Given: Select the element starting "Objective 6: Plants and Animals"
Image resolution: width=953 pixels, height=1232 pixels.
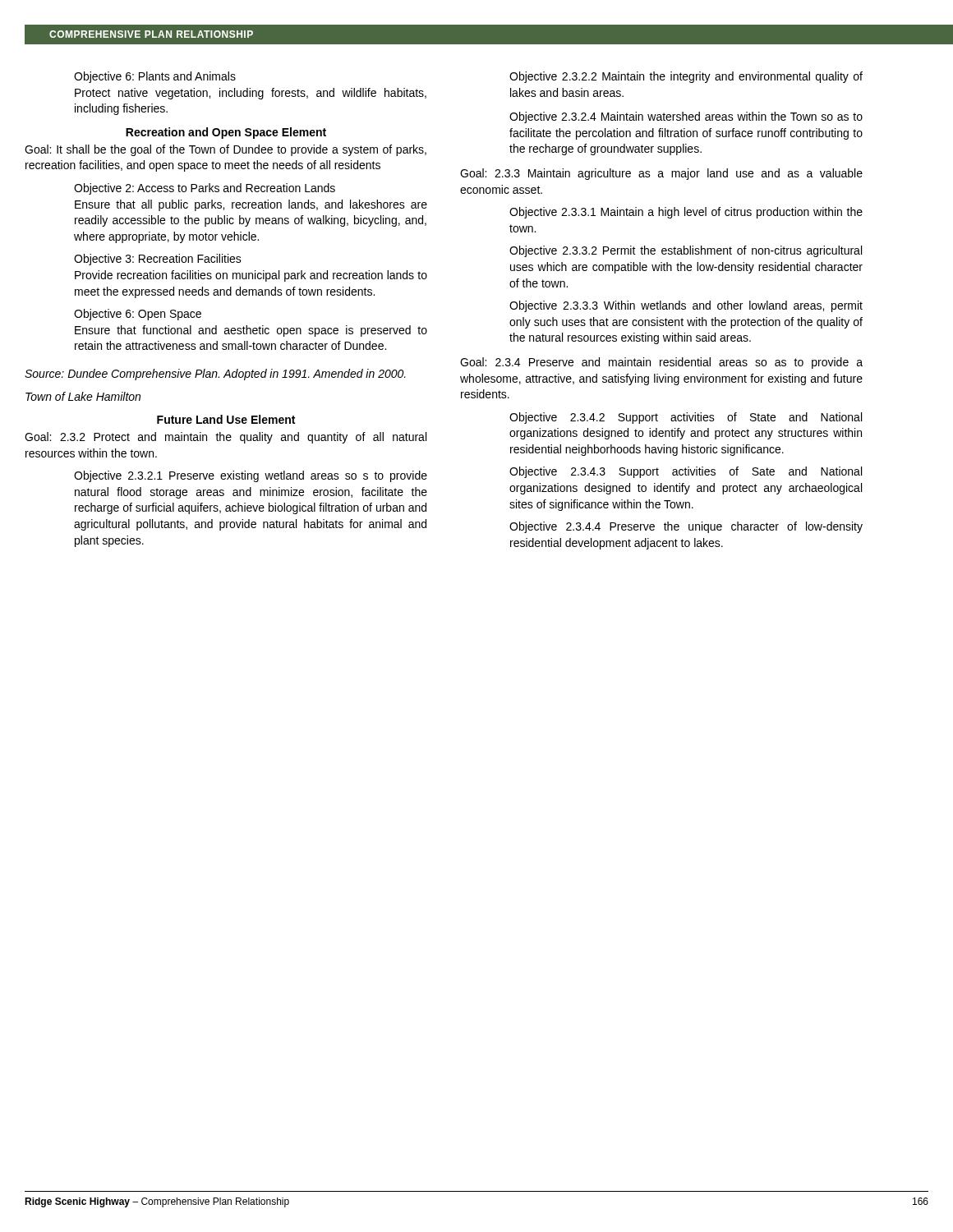Looking at the screenshot, I should (251, 93).
